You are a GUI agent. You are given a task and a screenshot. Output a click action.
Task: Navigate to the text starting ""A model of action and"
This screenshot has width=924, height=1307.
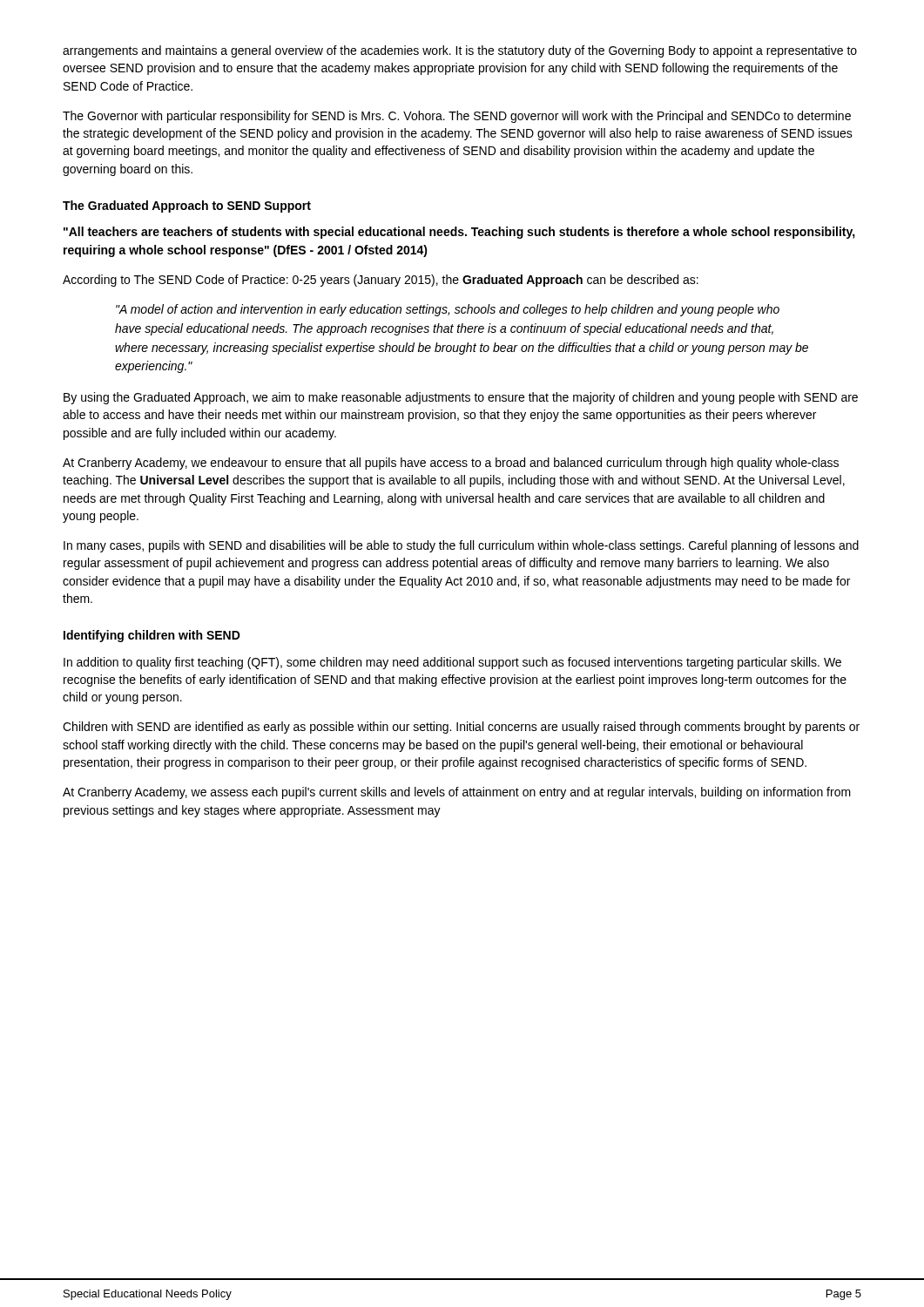(x=462, y=339)
